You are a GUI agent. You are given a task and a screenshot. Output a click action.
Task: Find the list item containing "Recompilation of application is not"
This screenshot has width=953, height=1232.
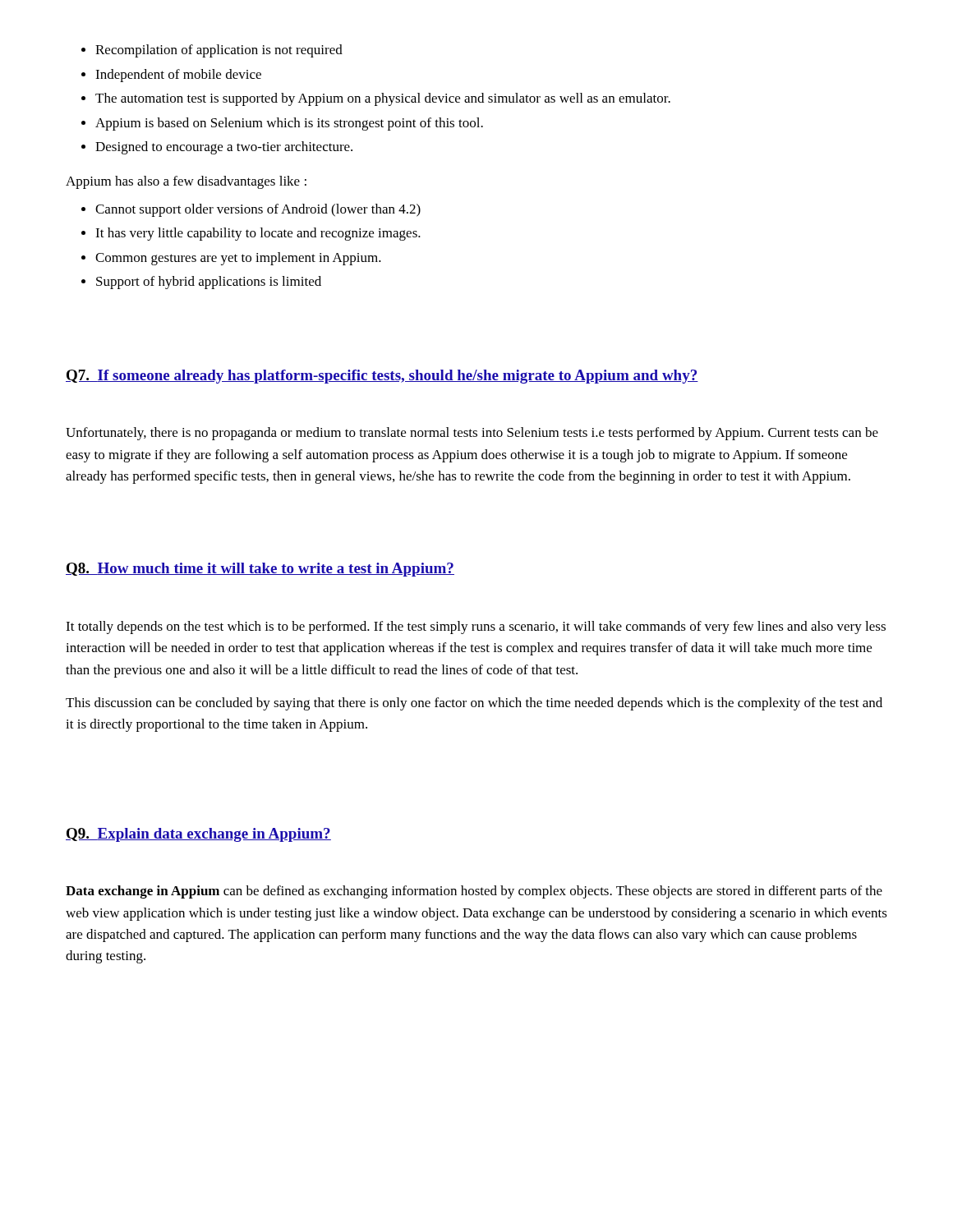point(219,50)
